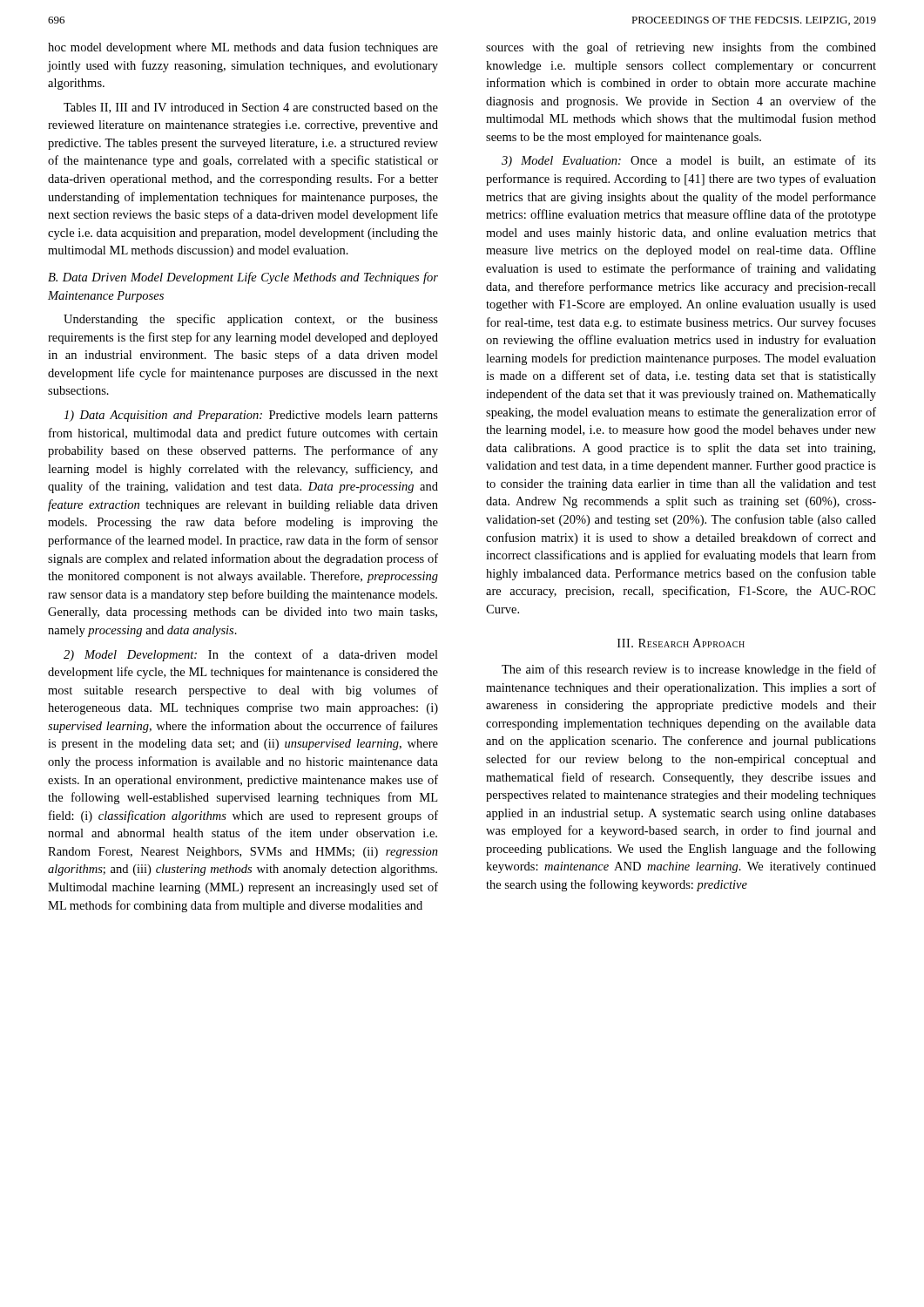Click on the text block starting "III. Research Approach"

[x=681, y=643]
